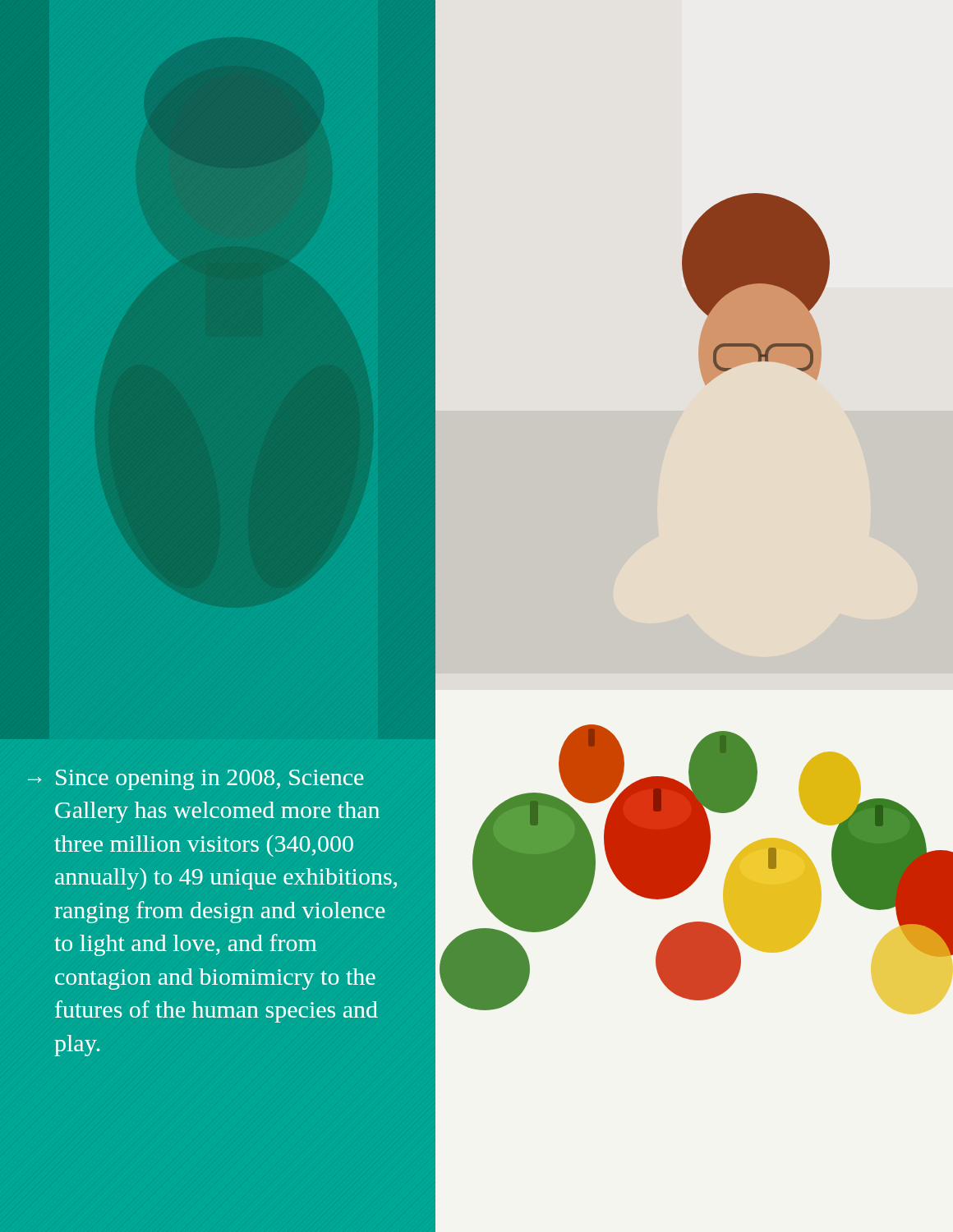Click on the photo
Viewport: 953px width, 1232px height.
(x=218, y=616)
